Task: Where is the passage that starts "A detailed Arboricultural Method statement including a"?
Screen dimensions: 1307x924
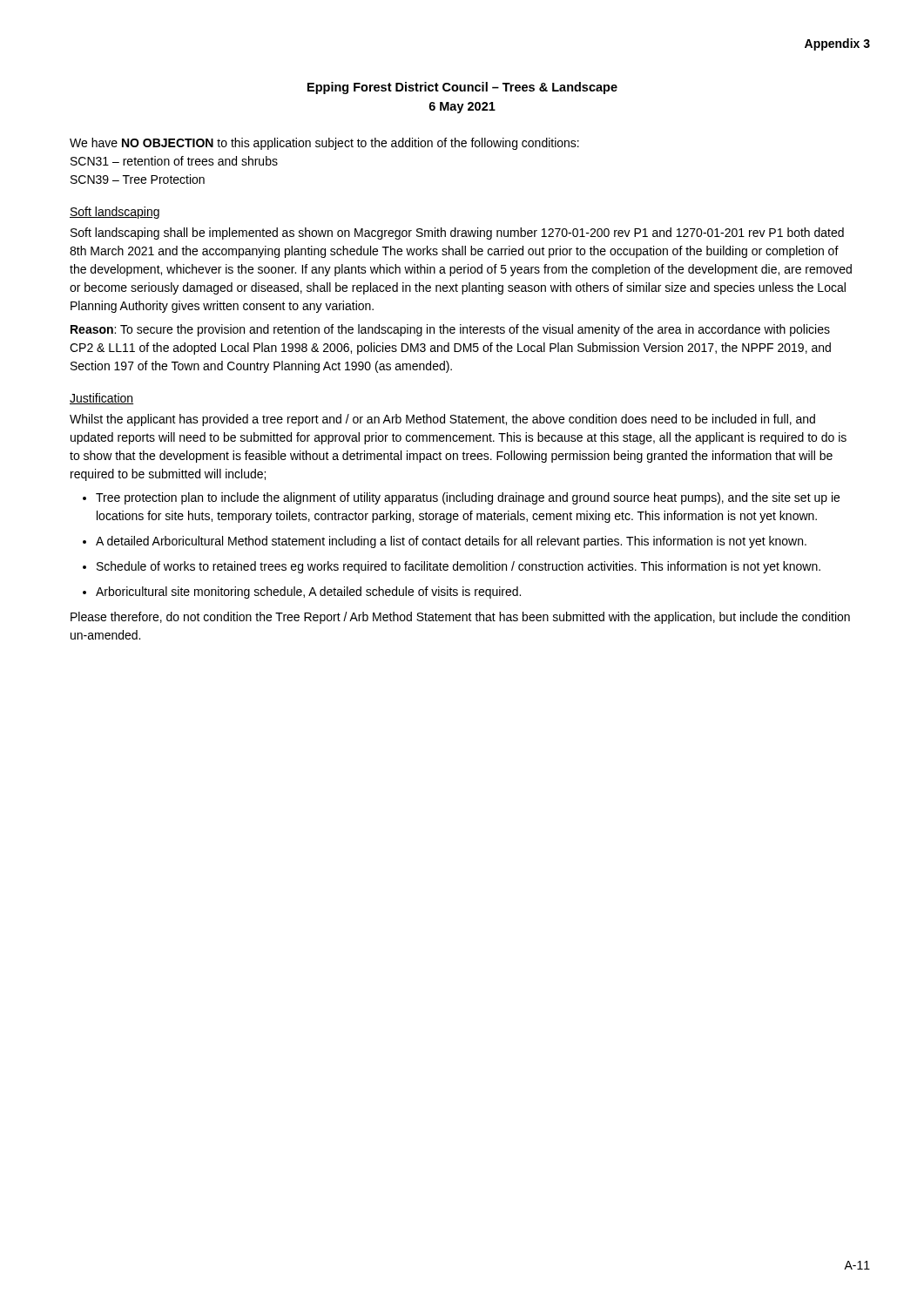Action: tap(452, 541)
